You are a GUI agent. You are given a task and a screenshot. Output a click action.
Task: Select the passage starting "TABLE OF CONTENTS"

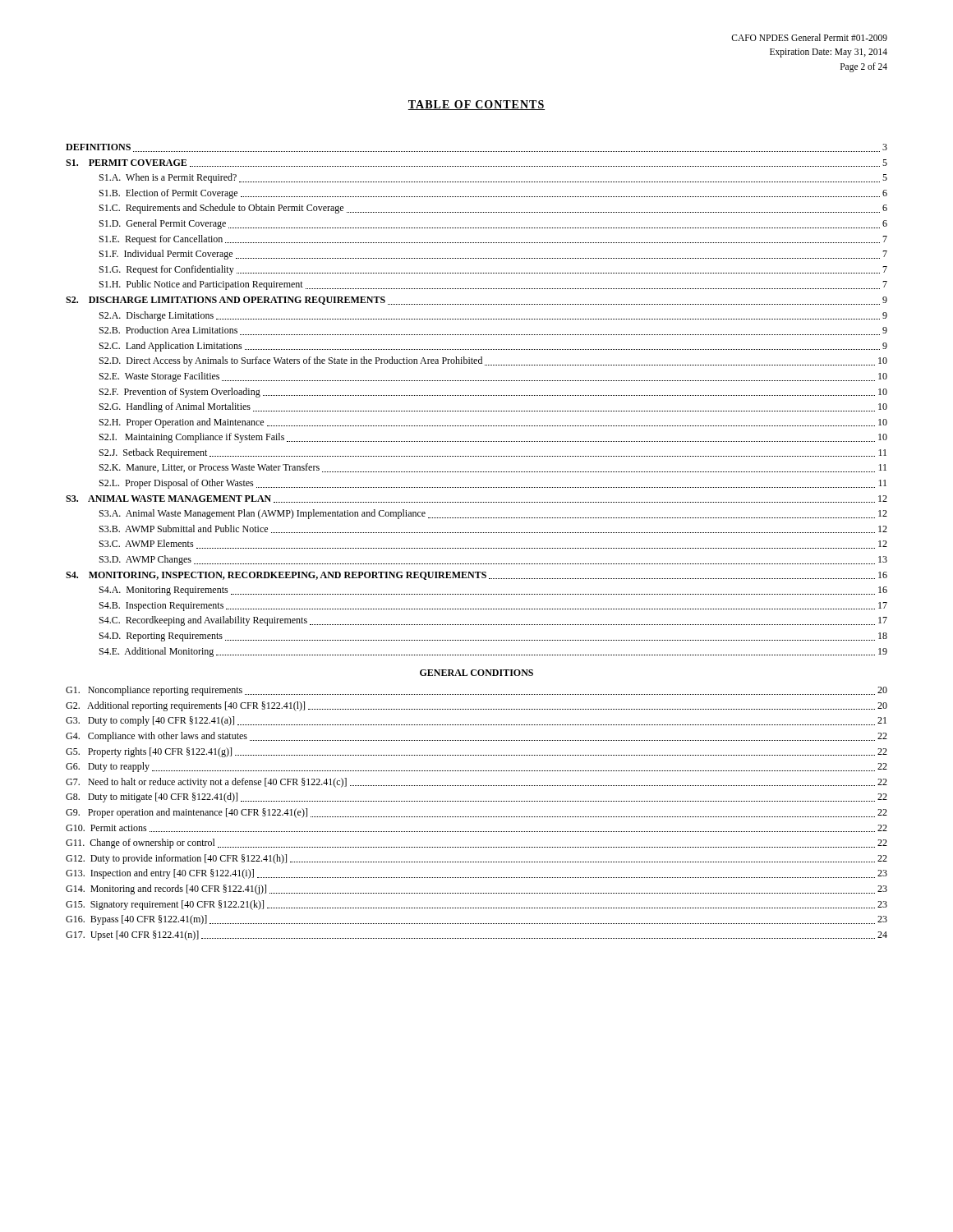click(x=476, y=105)
